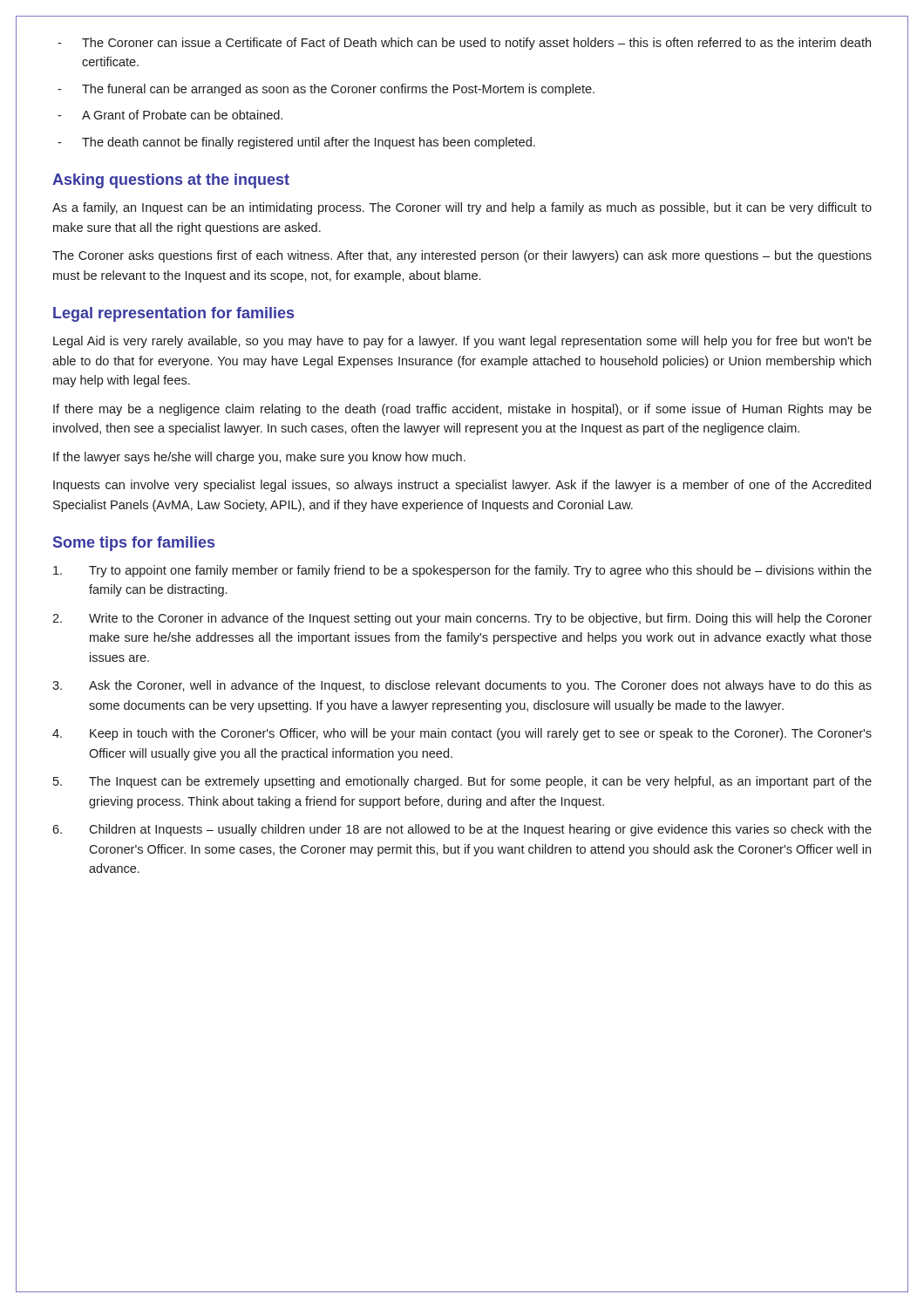Image resolution: width=924 pixels, height=1308 pixels.
Task: Locate the block of text that opens with "2. Write to the Coroner"
Action: pyautogui.click(x=462, y=638)
